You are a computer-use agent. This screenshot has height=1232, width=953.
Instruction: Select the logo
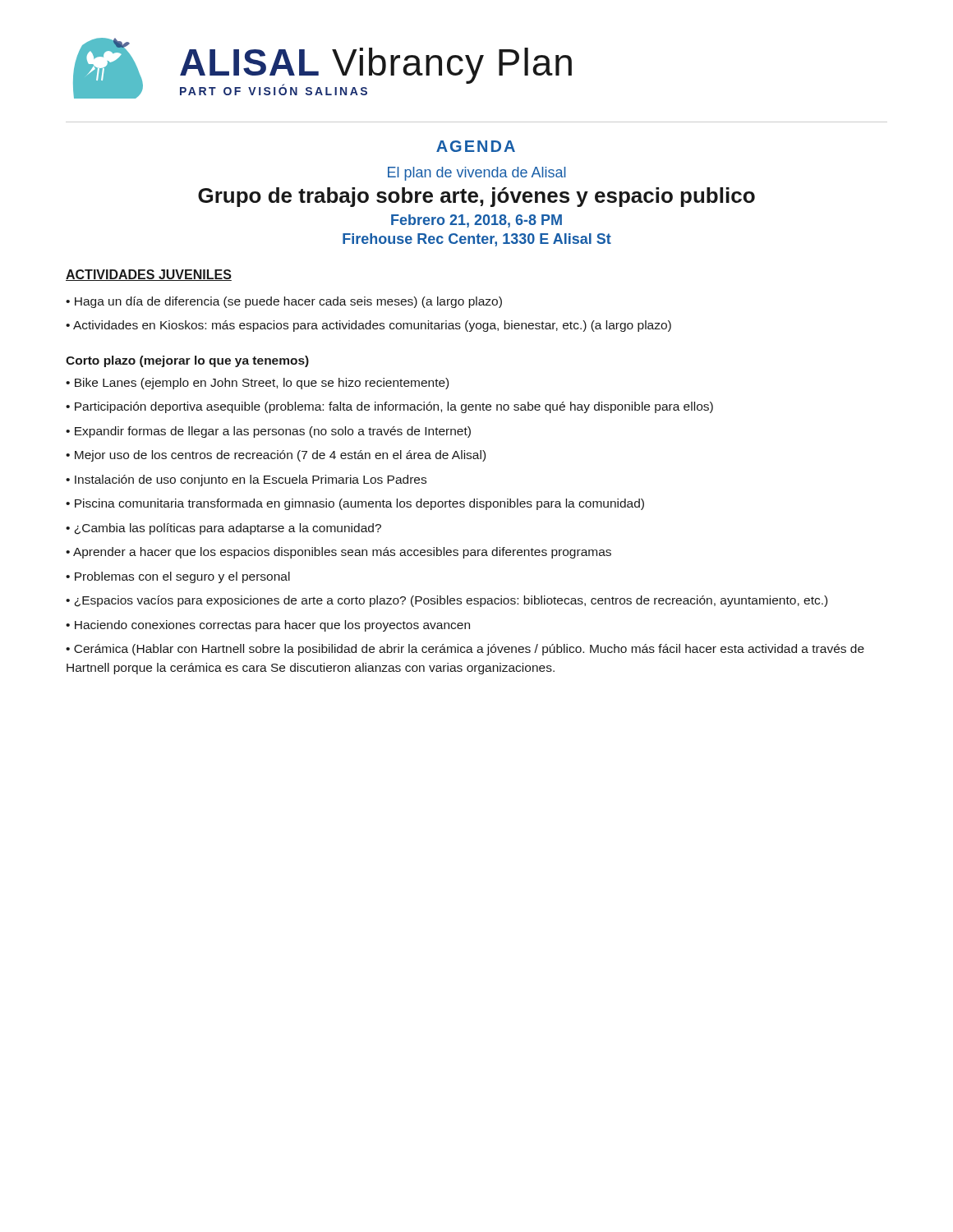[476, 70]
